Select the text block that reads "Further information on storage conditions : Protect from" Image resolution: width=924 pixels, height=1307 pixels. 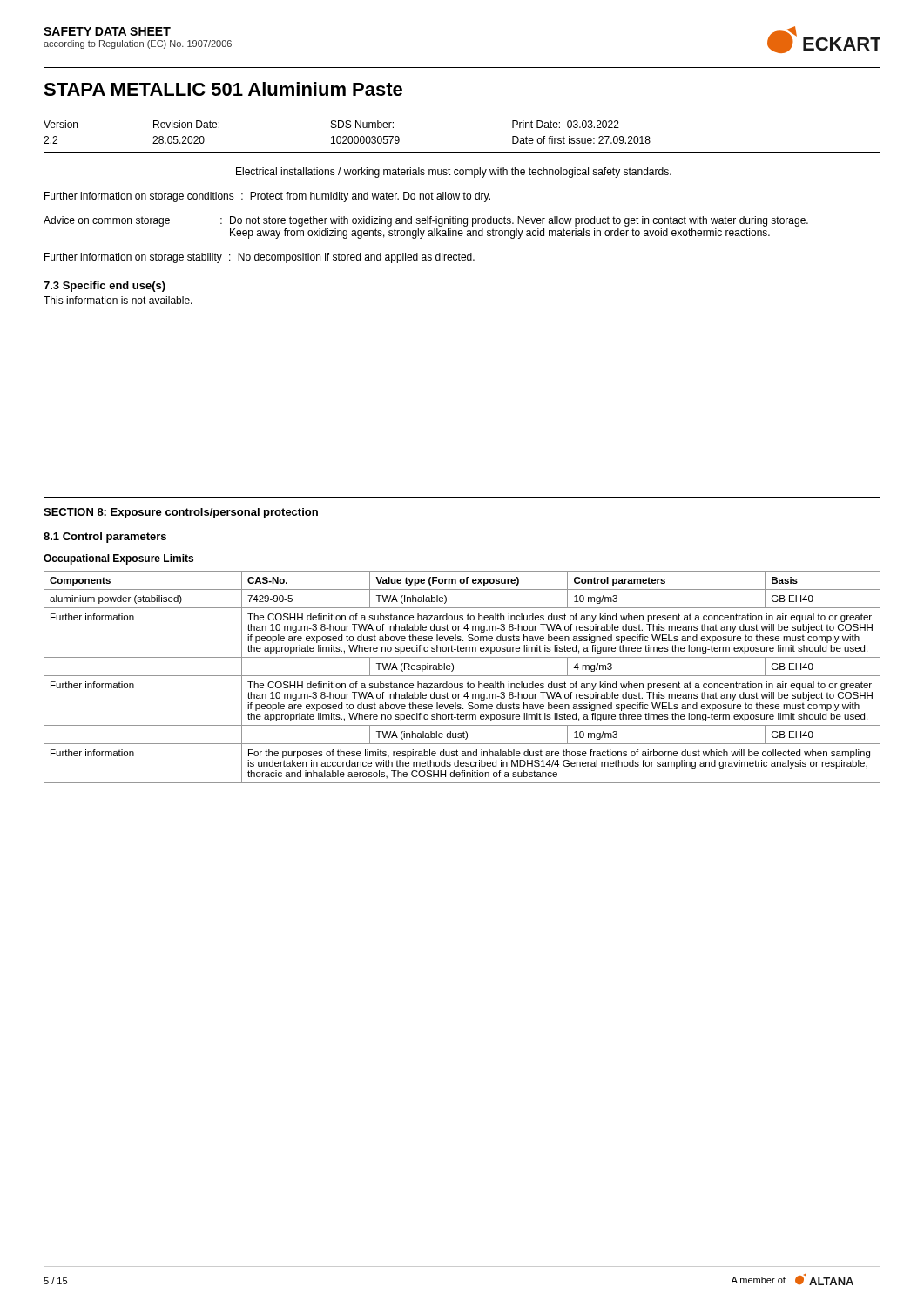(x=462, y=196)
